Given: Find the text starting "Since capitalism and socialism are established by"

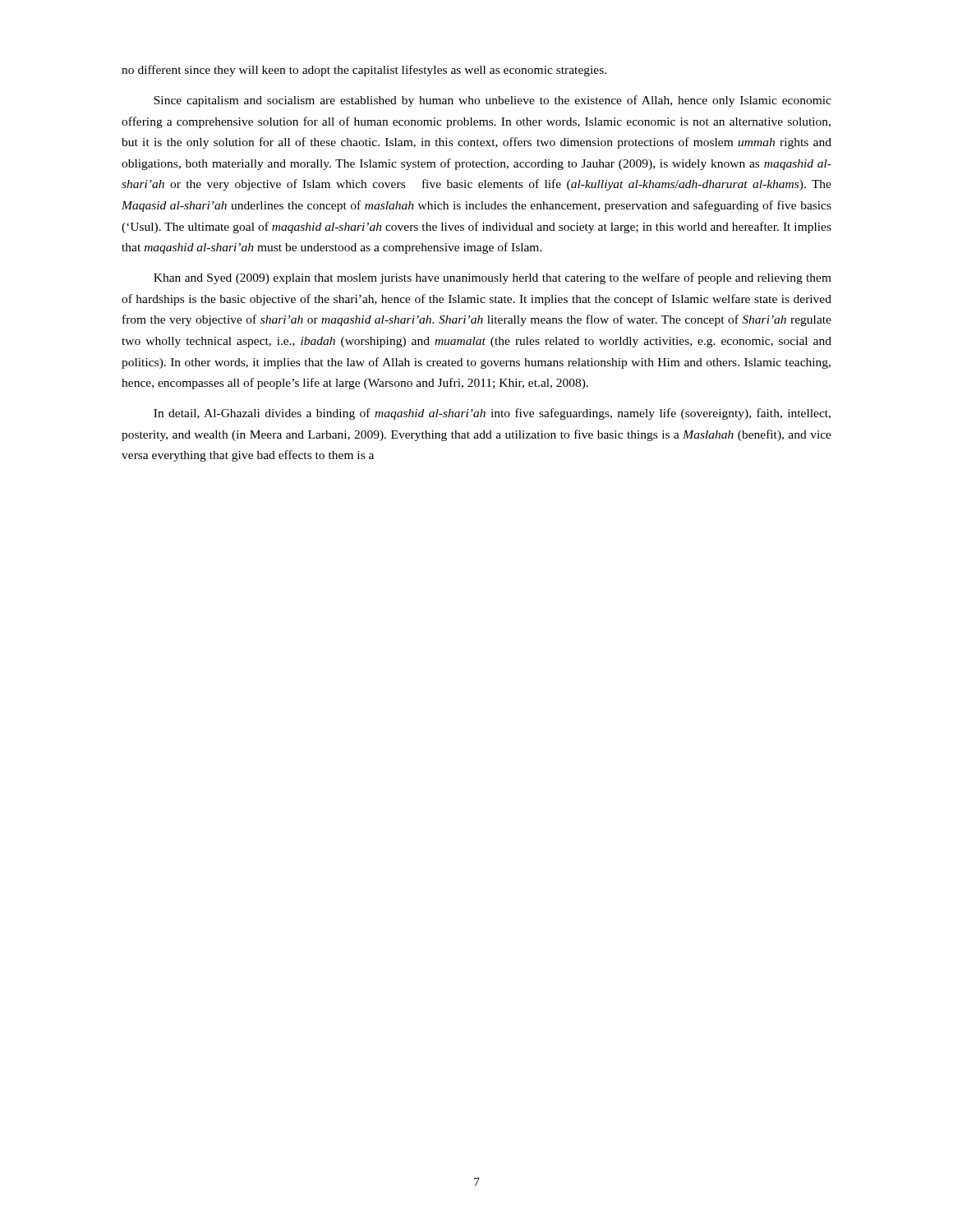Looking at the screenshot, I should [476, 174].
